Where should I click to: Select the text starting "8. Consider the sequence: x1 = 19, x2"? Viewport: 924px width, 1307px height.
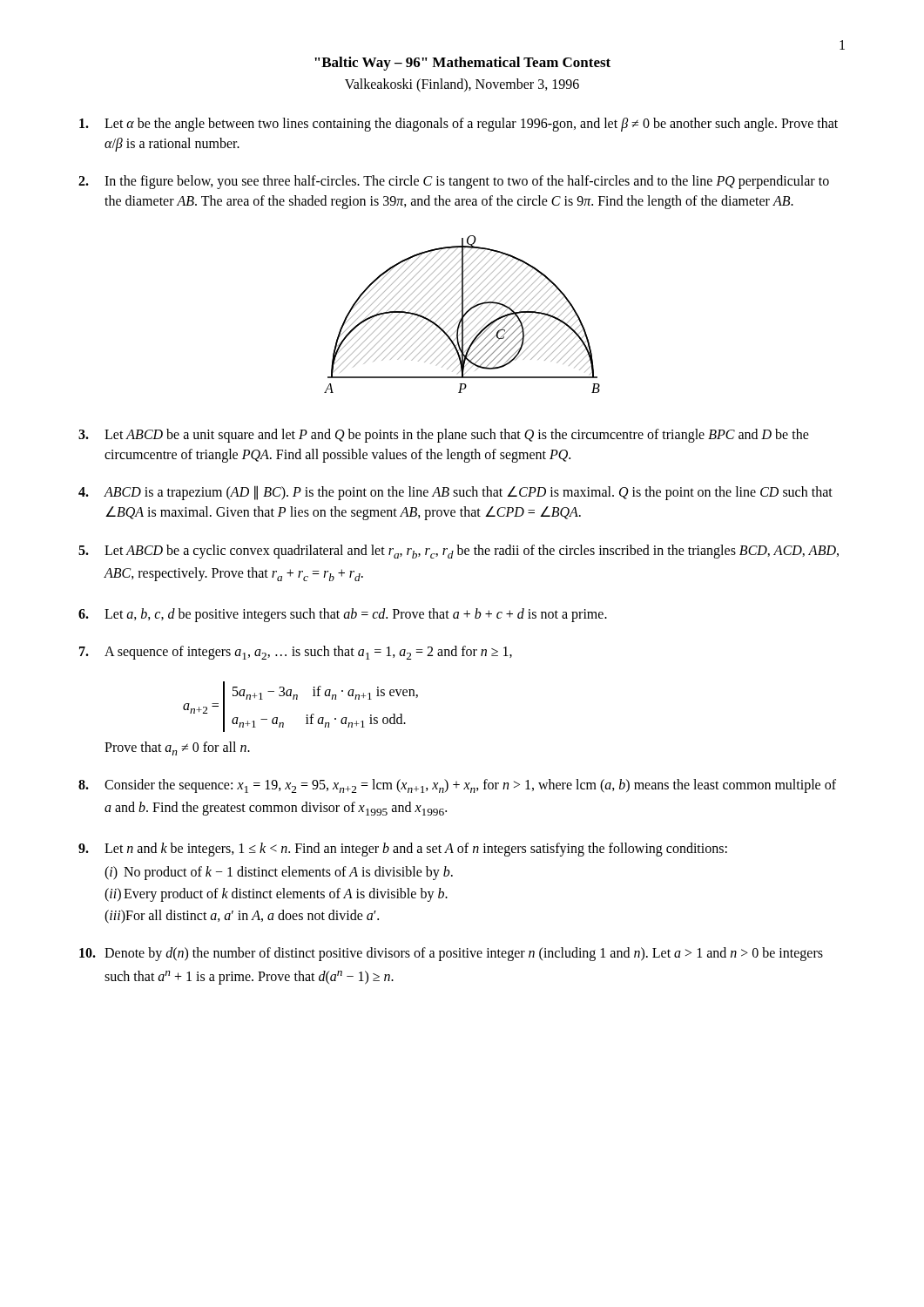(x=462, y=799)
